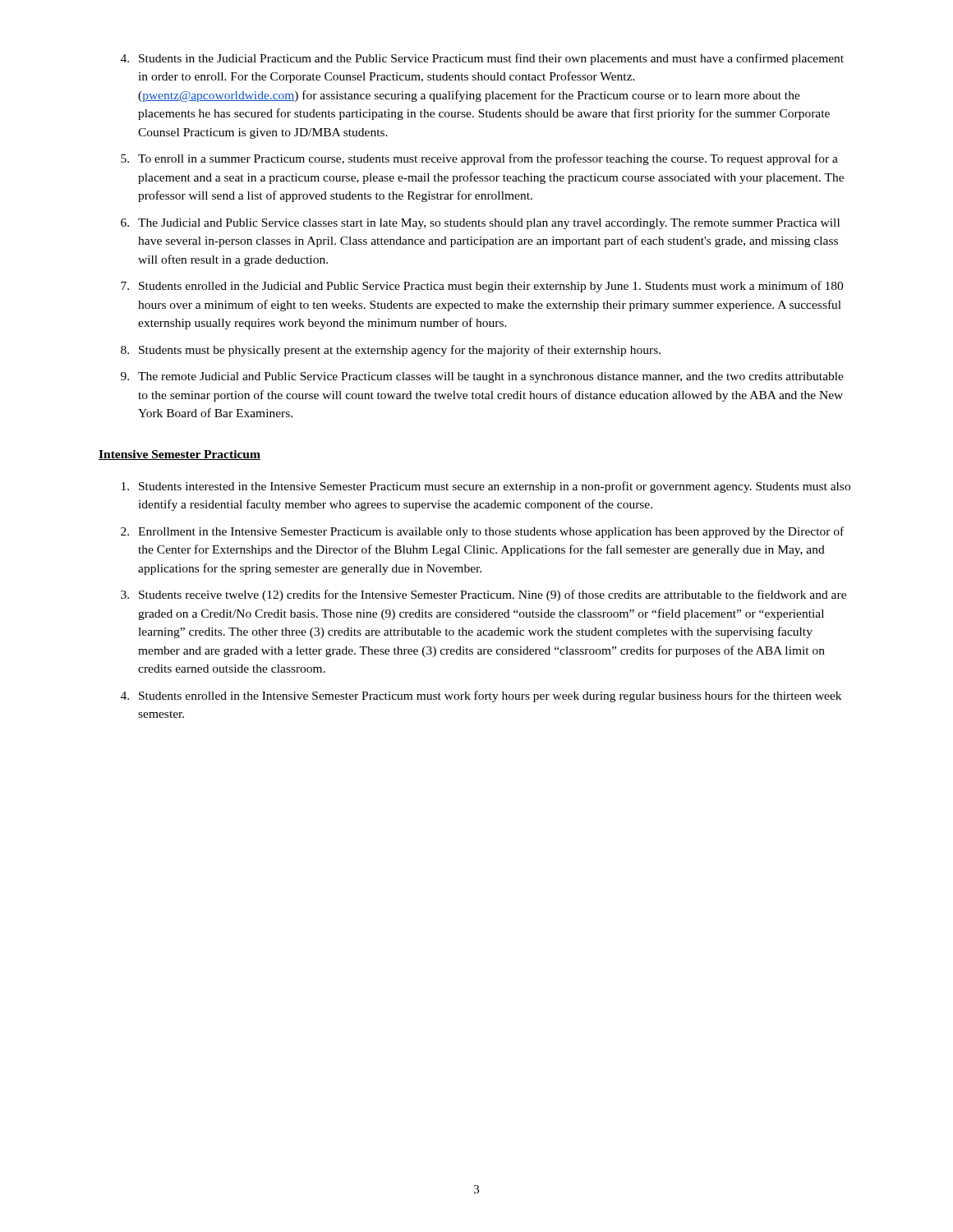Locate the block of text that opens with "5. To enroll"
The image size is (953, 1232).
pyautogui.click(x=476, y=177)
